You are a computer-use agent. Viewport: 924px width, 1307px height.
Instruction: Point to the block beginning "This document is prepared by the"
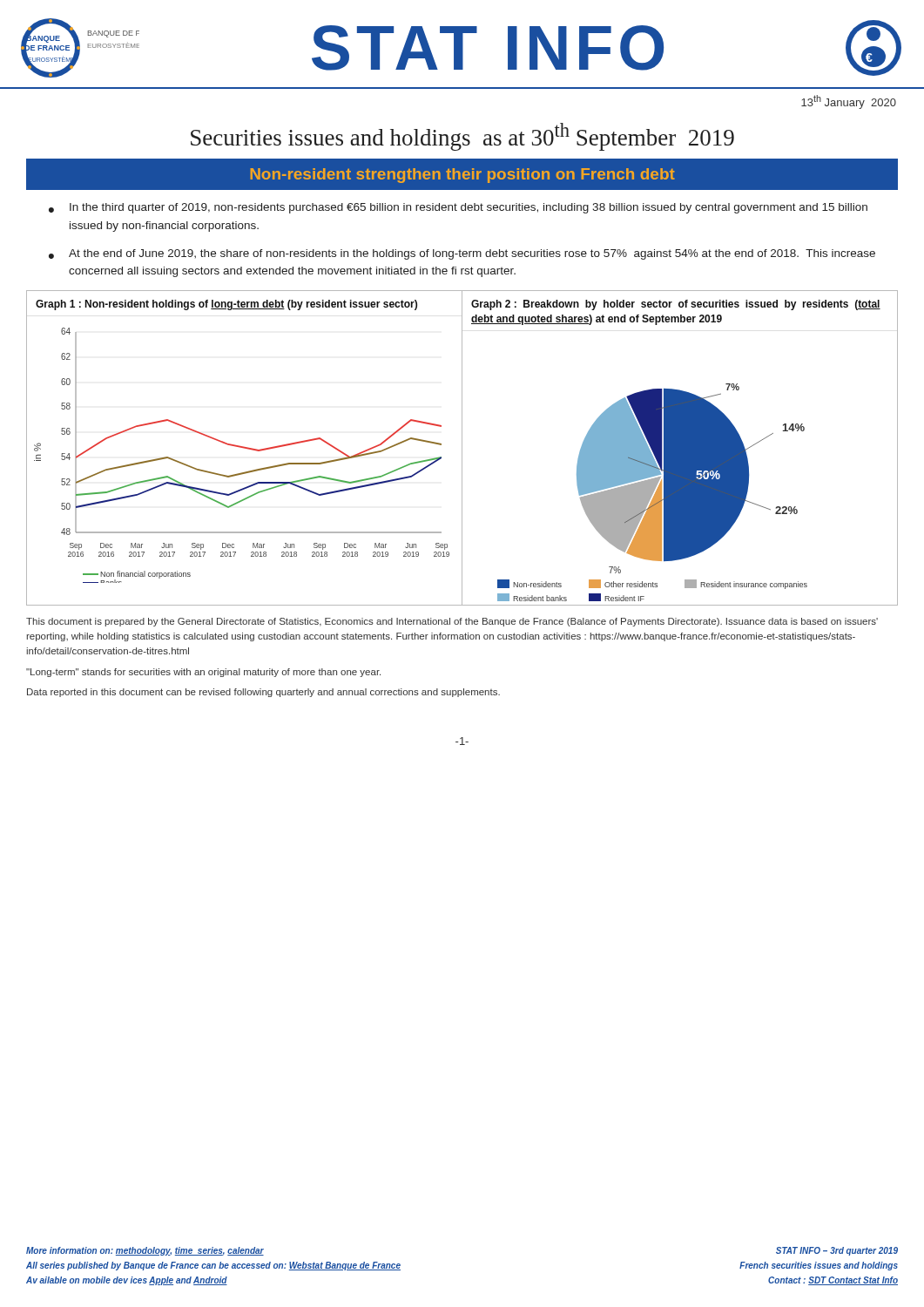click(452, 636)
